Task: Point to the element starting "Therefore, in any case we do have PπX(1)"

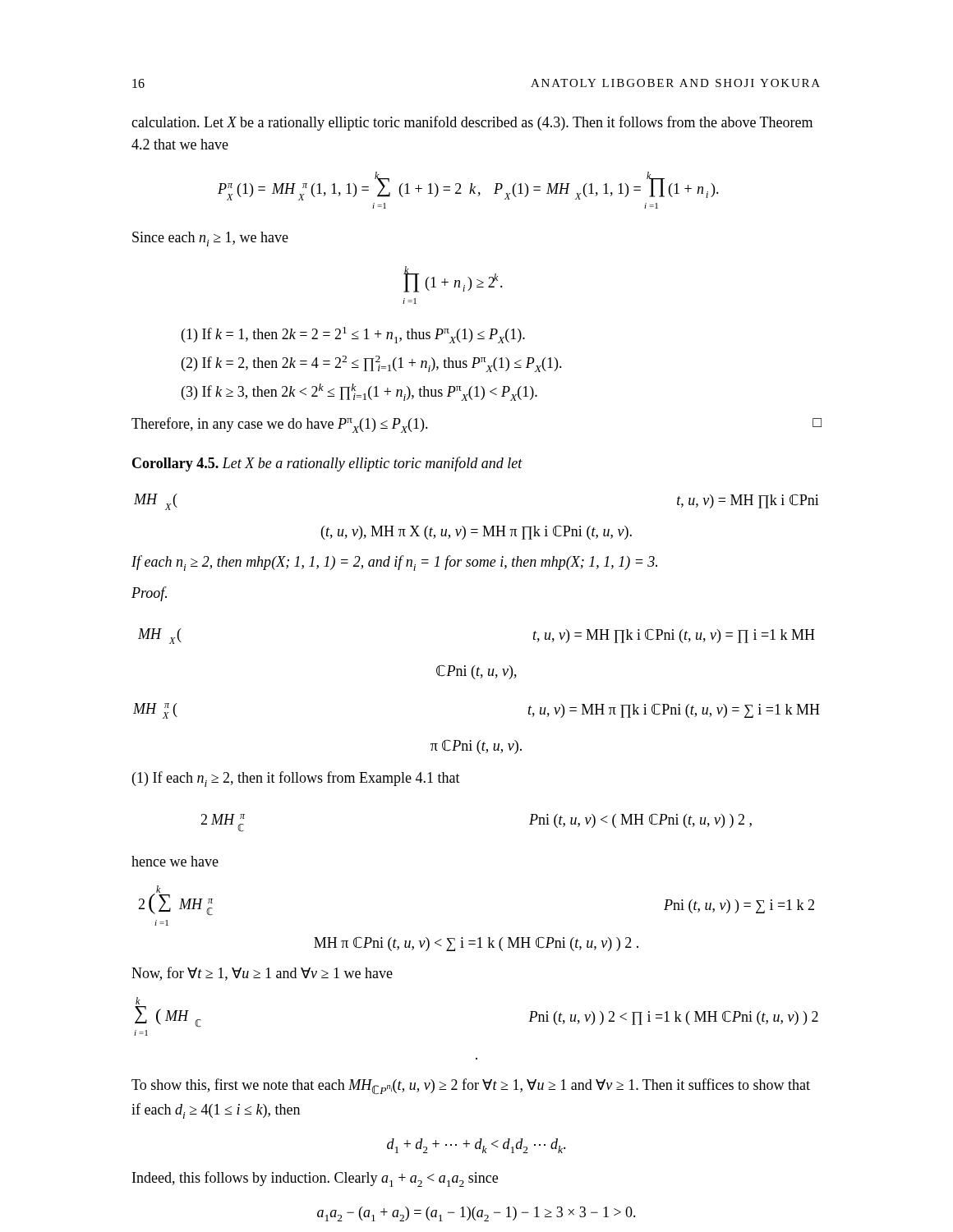Action: click(x=275, y=425)
